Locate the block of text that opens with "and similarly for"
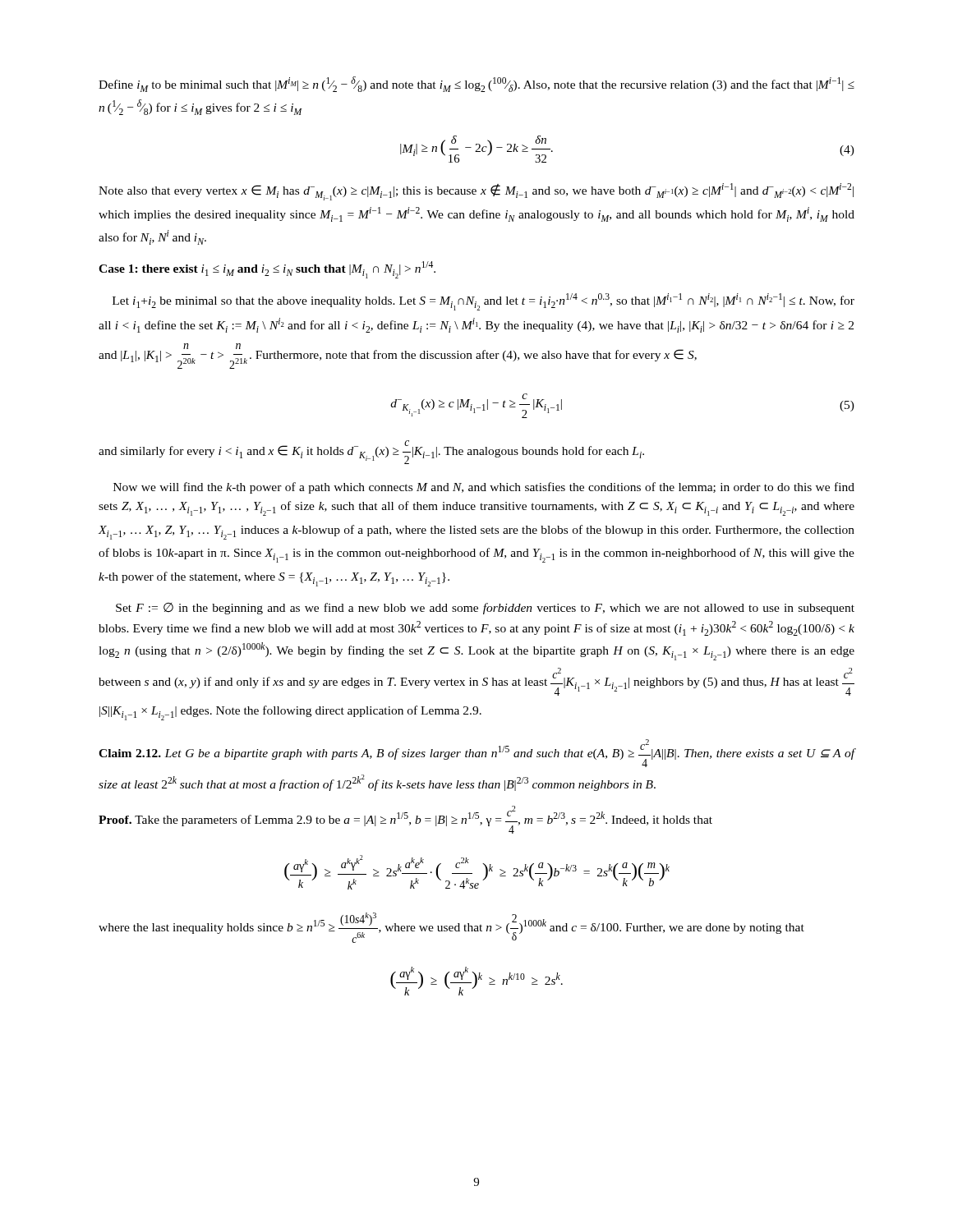 372,452
